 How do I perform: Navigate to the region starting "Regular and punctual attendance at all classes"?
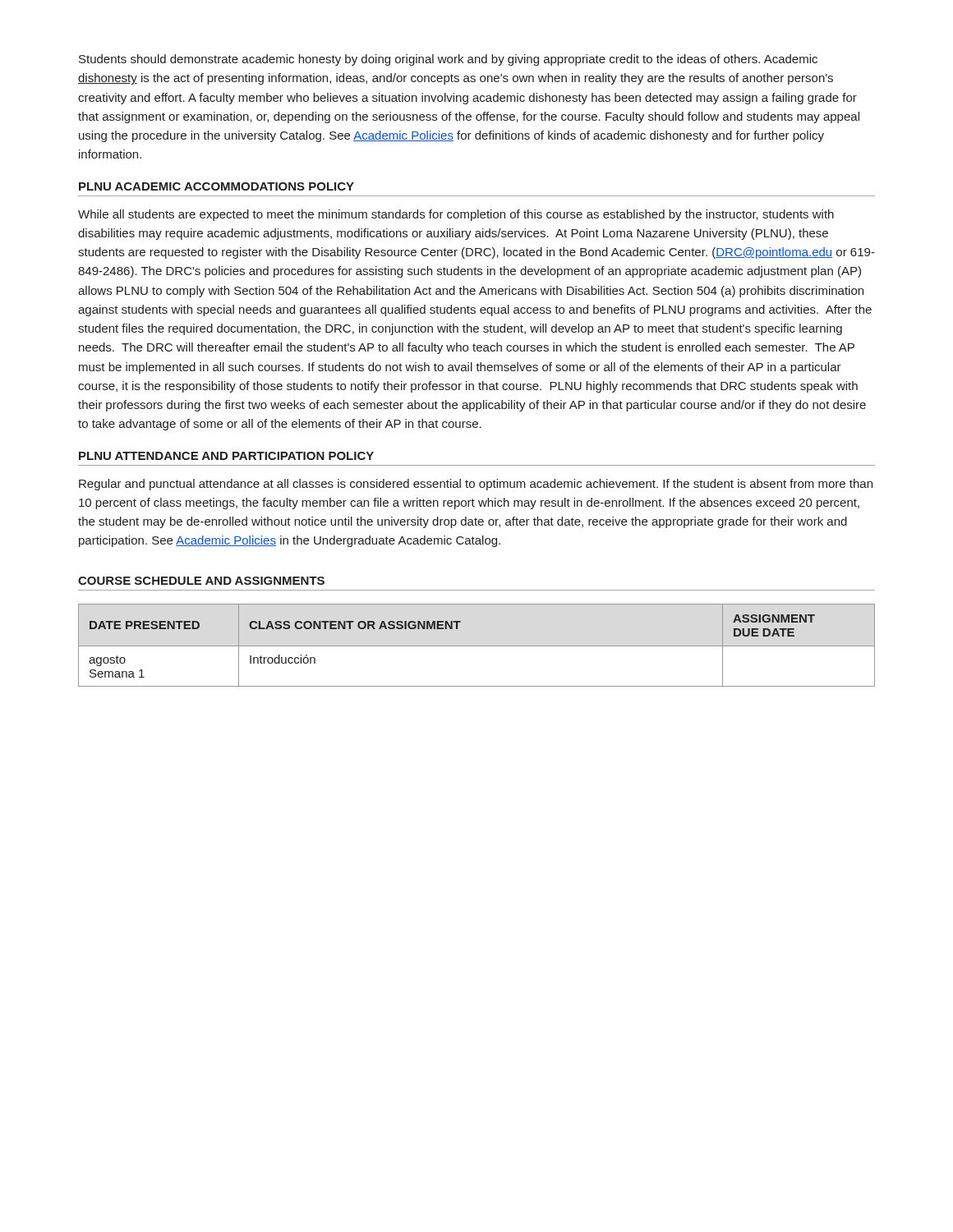point(476,512)
